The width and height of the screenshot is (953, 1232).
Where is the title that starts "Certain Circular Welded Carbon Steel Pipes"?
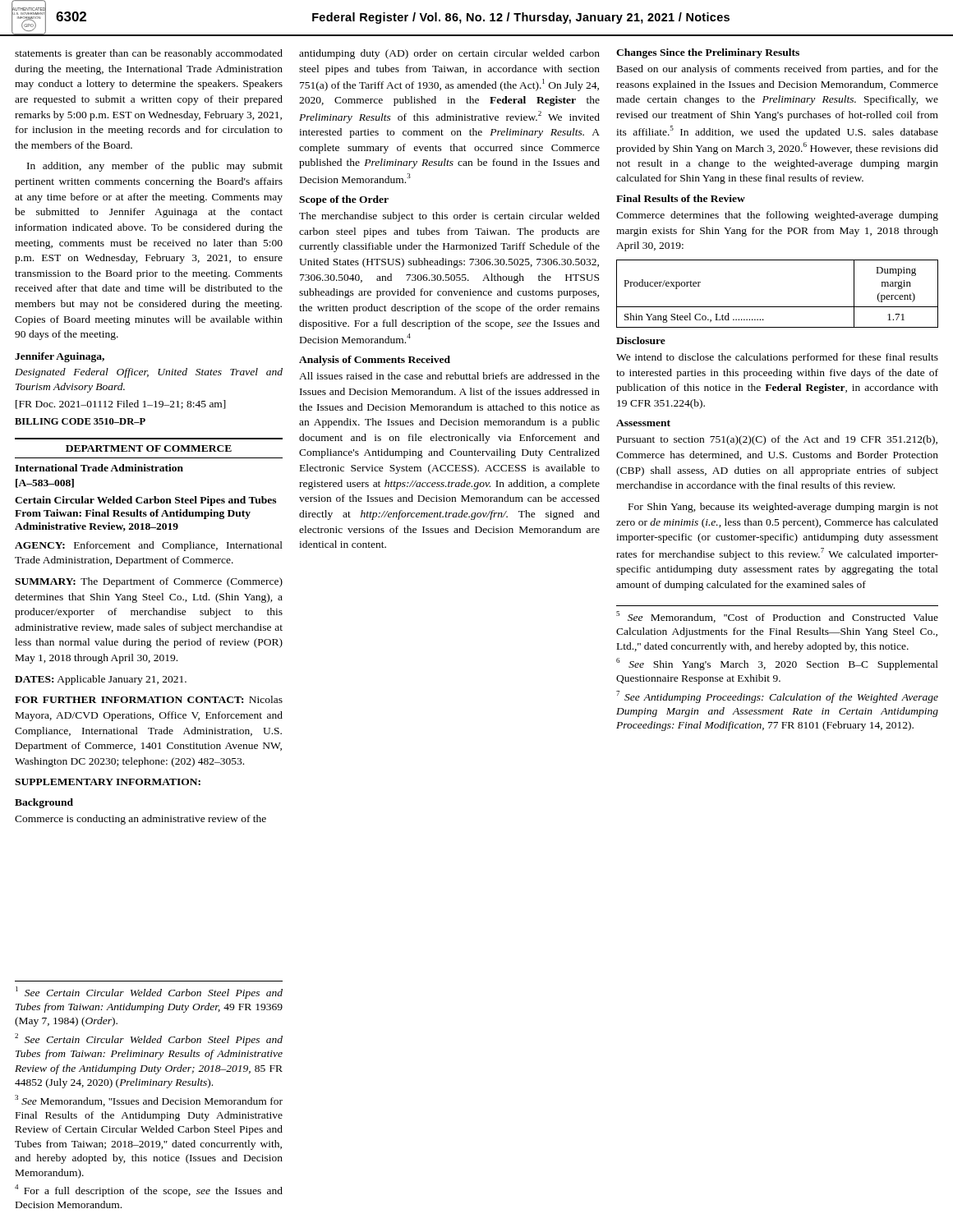pyautogui.click(x=146, y=513)
